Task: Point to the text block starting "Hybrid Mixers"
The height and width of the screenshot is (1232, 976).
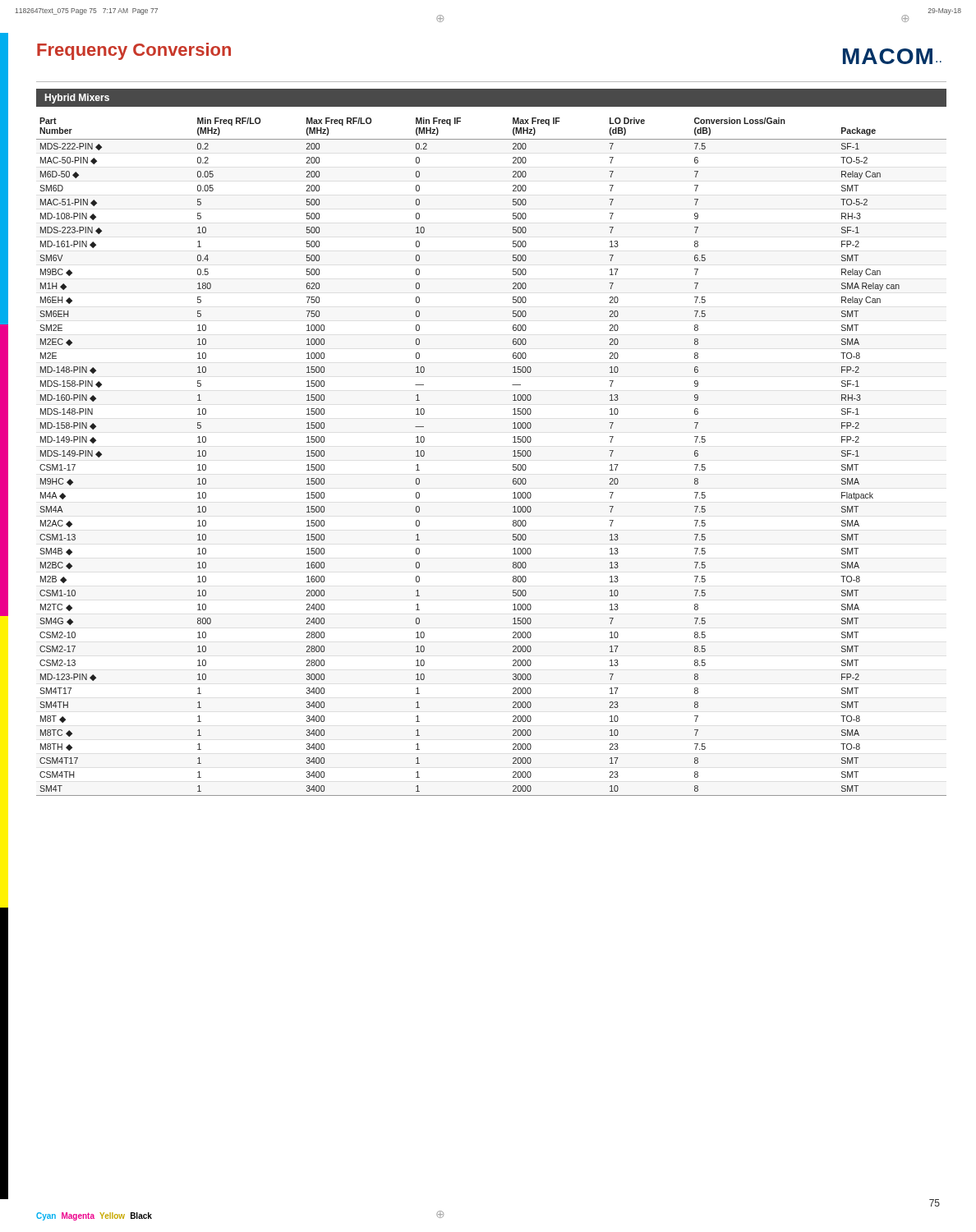Action: pyautogui.click(x=77, y=98)
